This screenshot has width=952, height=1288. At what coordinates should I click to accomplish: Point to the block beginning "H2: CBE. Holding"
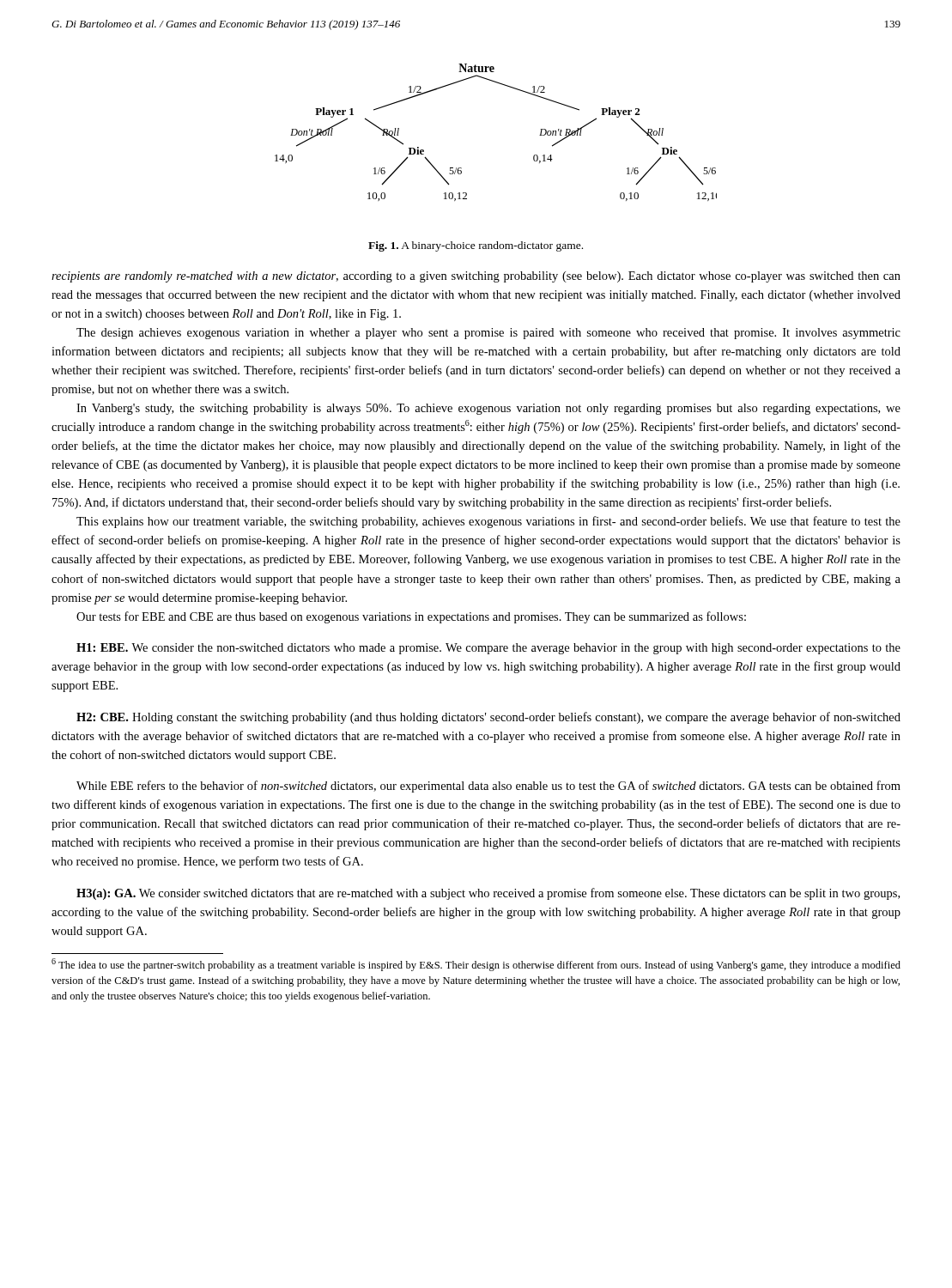click(x=476, y=736)
